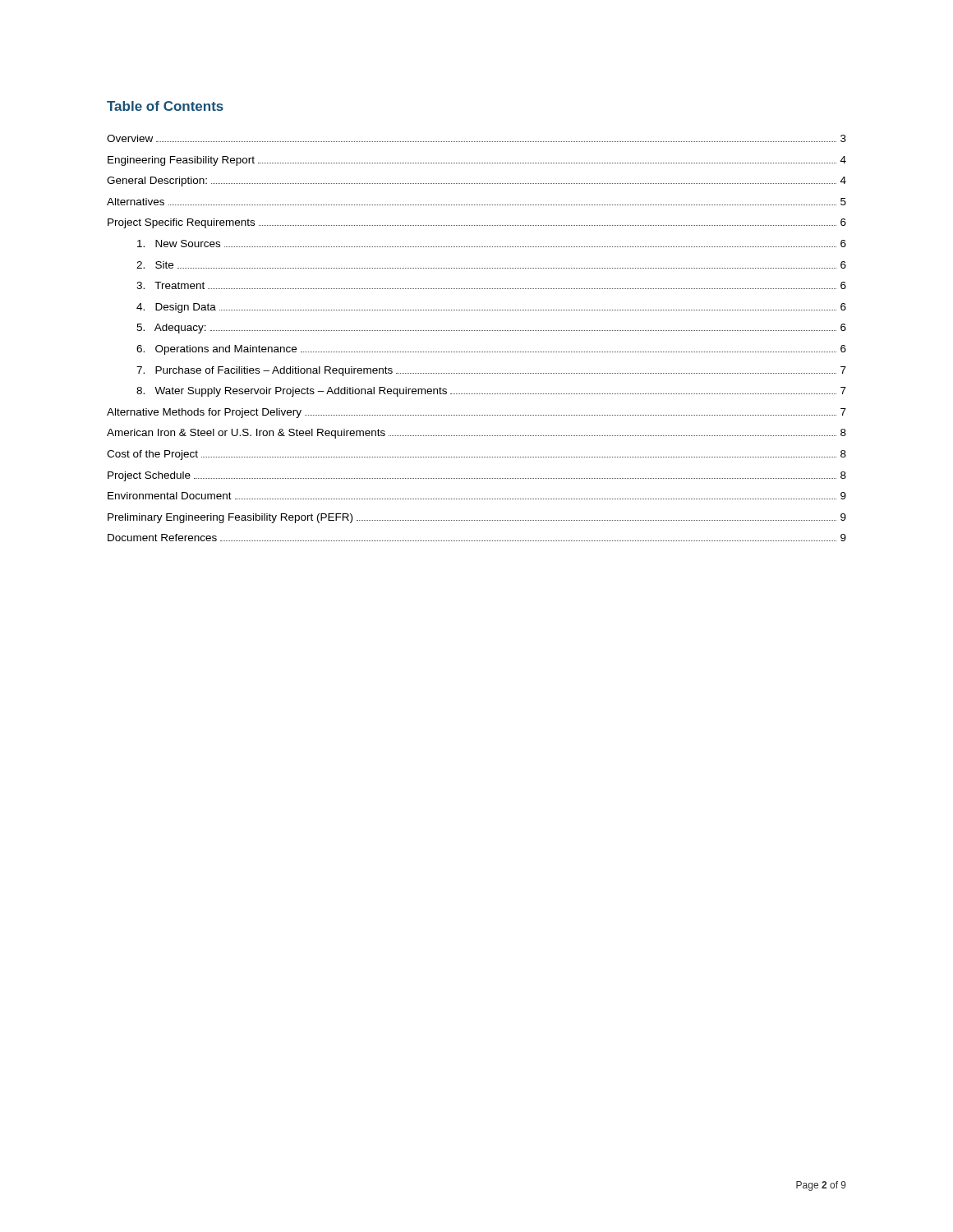This screenshot has width=953, height=1232.
Task: Click where it says "Alternative Methods for Project Delivery 7"
Action: (x=476, y=412)
